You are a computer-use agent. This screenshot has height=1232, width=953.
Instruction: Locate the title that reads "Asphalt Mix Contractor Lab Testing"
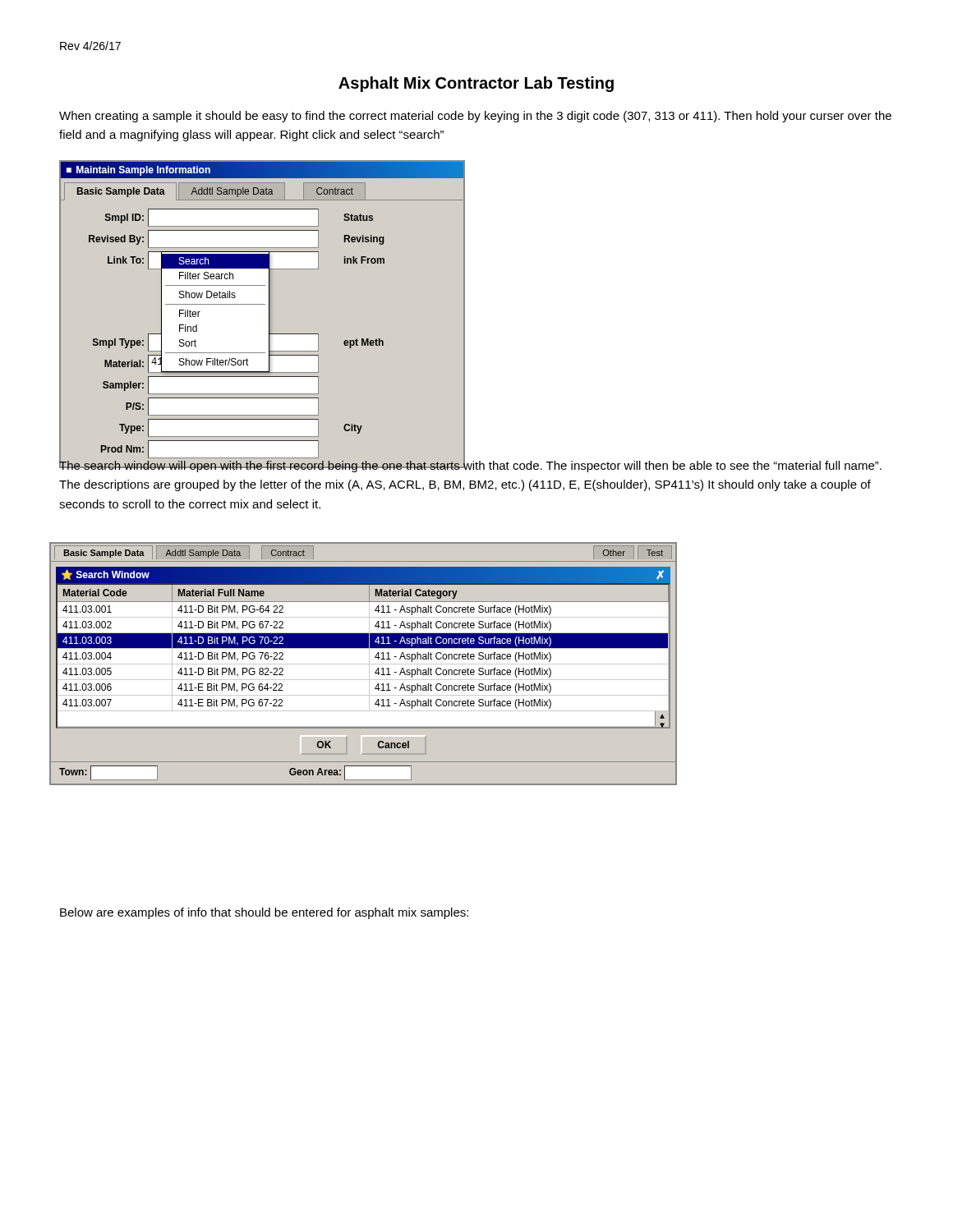click(476, 83)
